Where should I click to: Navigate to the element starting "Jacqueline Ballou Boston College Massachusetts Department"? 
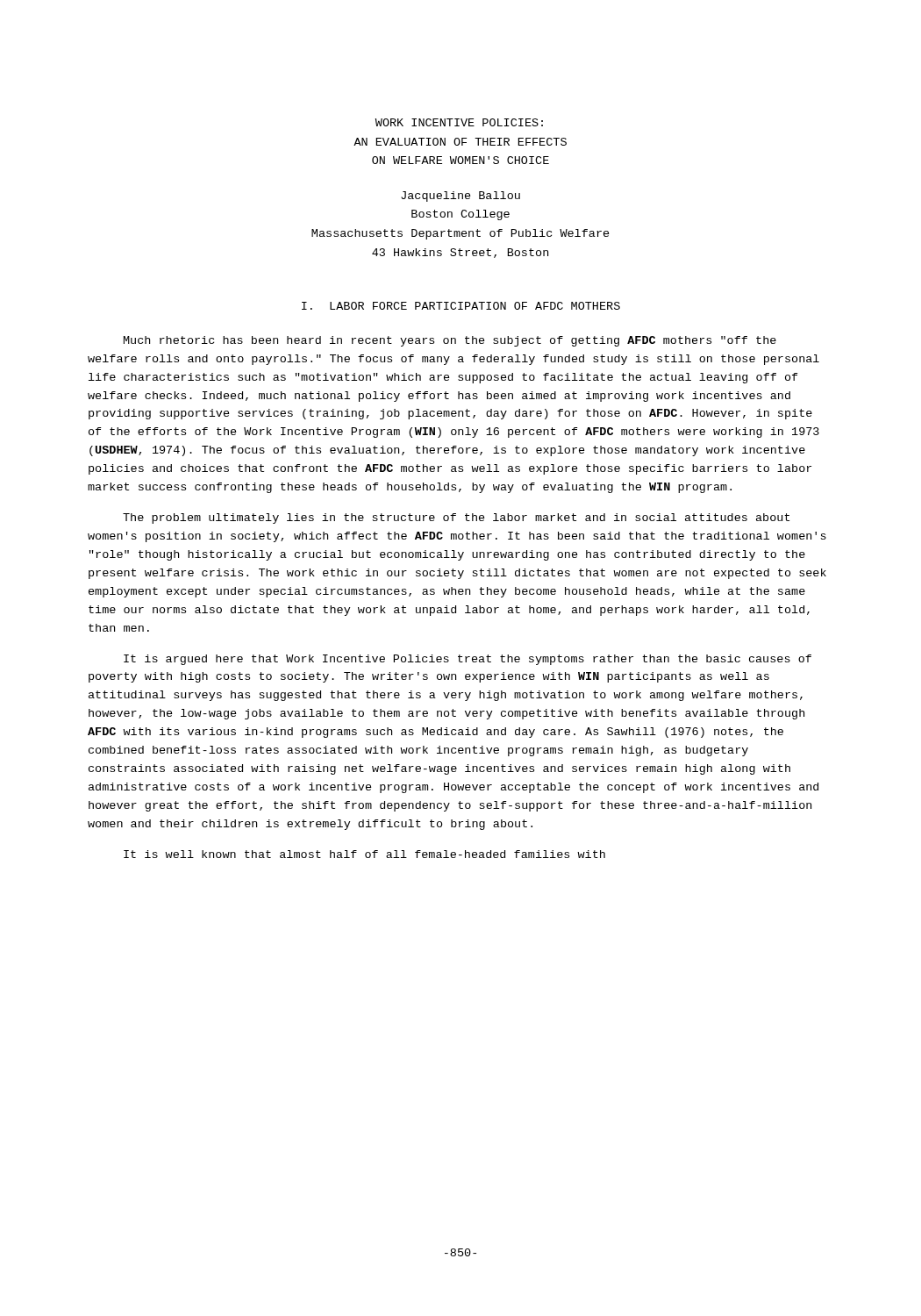(x=460, y=224)
